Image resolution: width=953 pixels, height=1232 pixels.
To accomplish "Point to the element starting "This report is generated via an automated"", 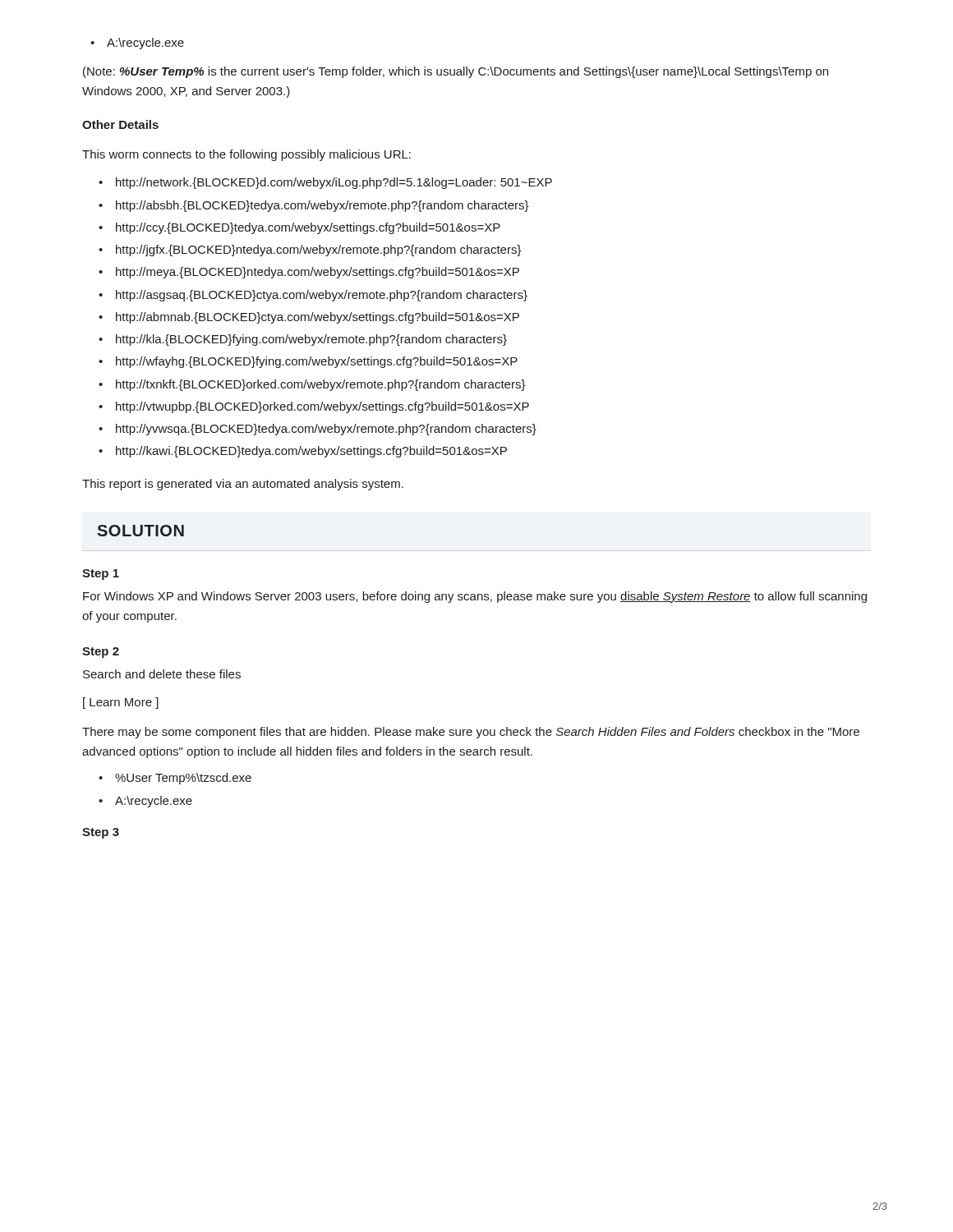I will [243, 483].
